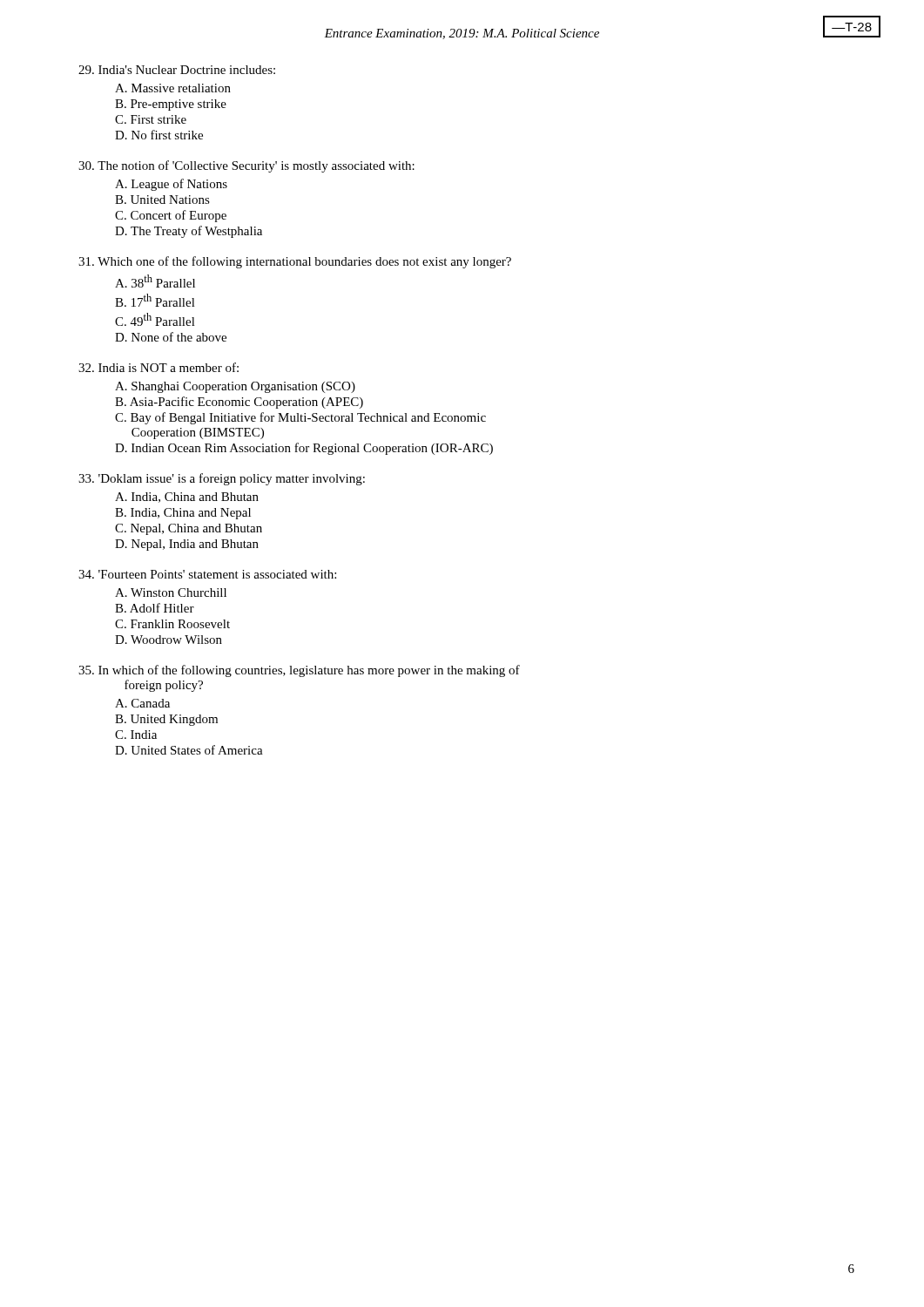The image size is (924, 1307).
Task: Select the list item that says "35. In which of"
Action: click(299, 671)
